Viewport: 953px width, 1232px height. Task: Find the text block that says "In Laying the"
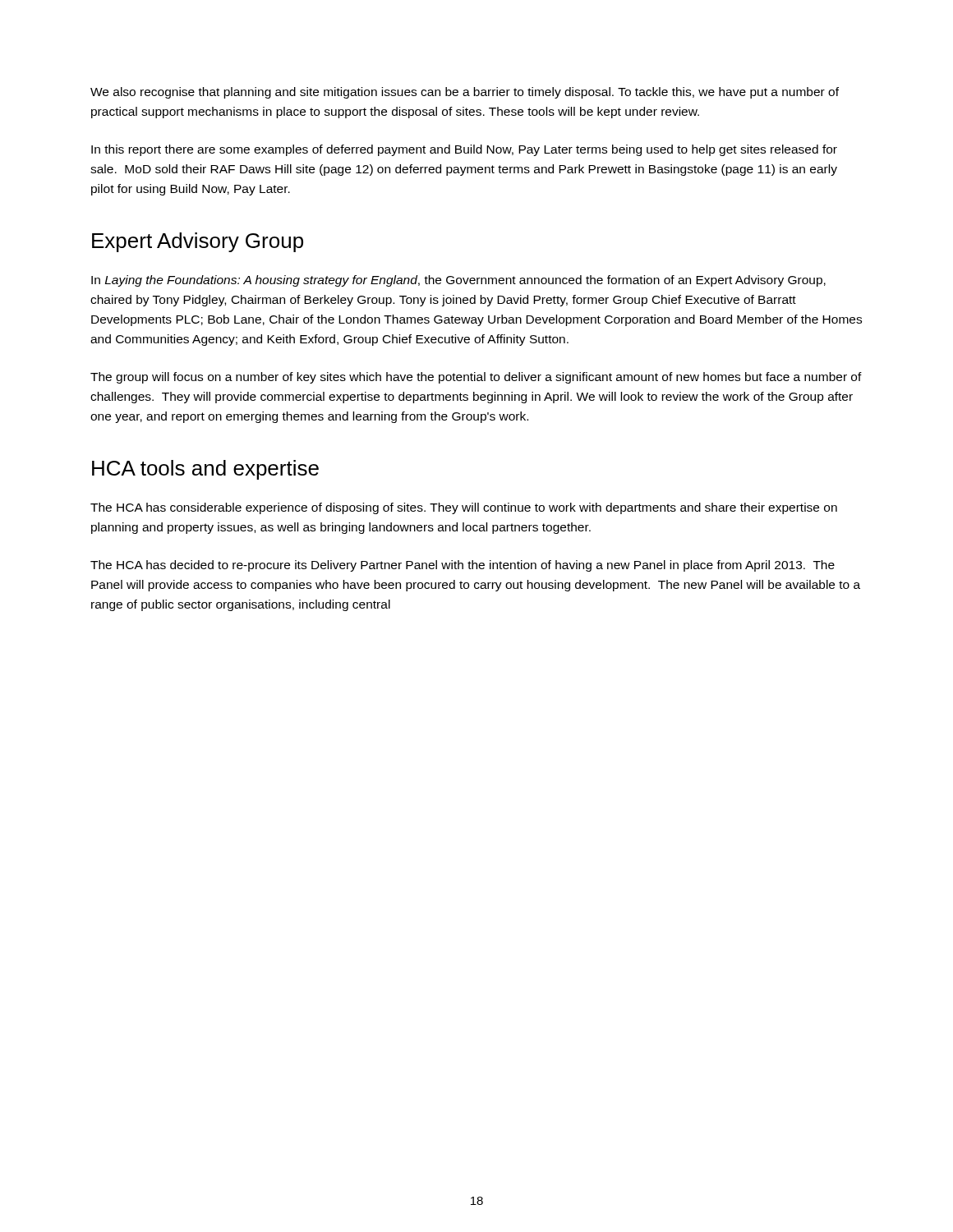[x=476, y=309]
